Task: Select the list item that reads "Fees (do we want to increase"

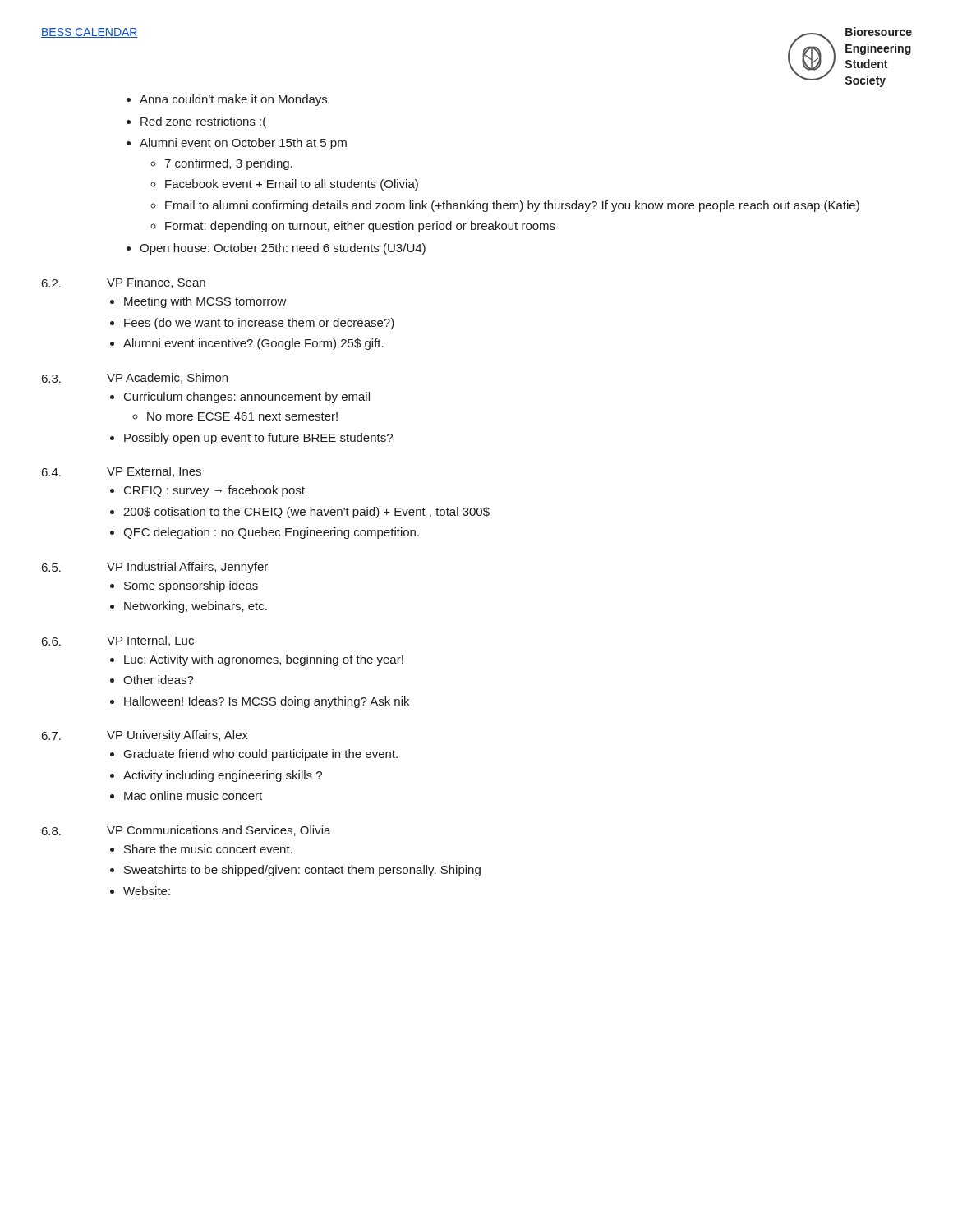Action: tap(259, 322)
